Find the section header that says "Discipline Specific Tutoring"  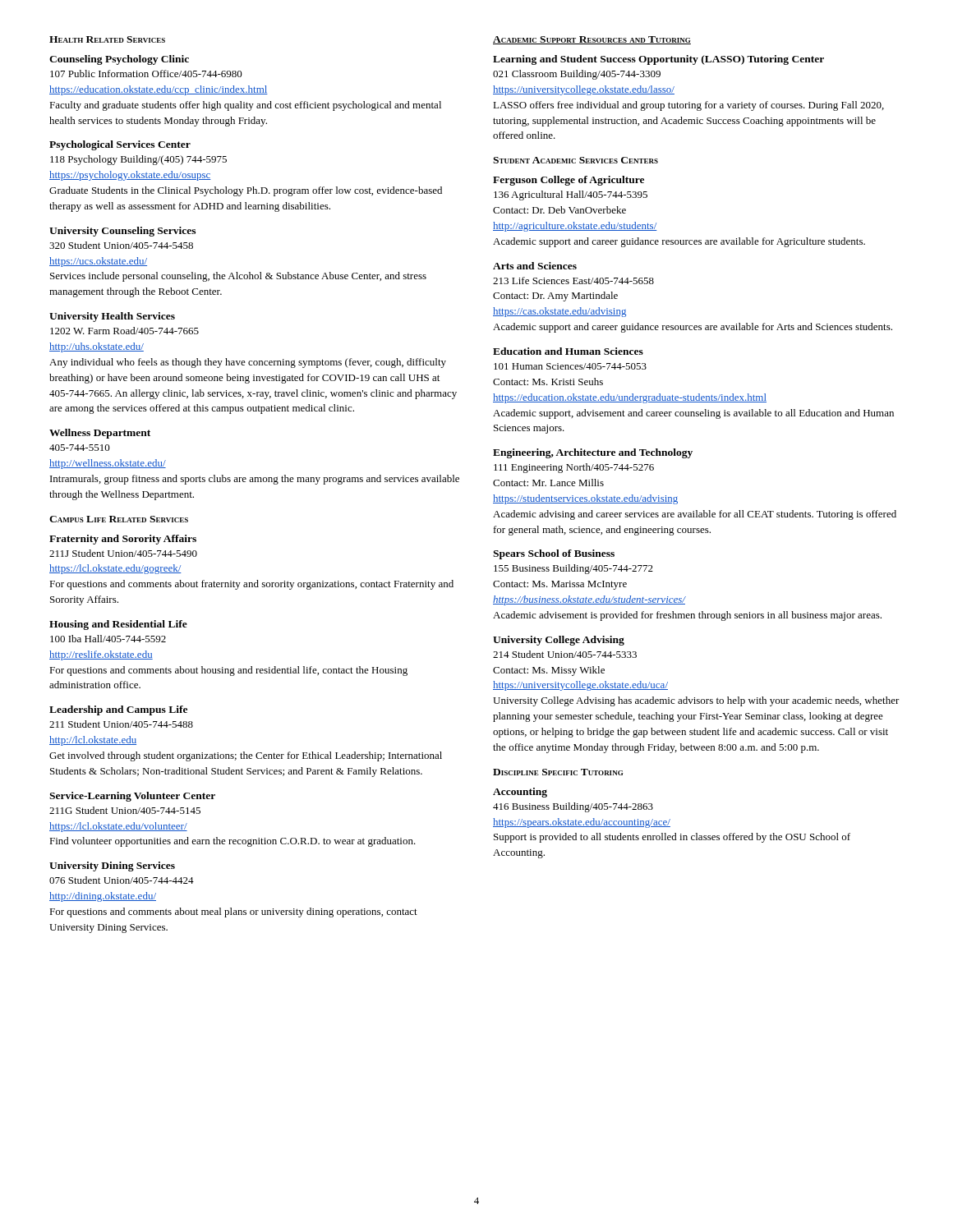(x=558, y=771)
